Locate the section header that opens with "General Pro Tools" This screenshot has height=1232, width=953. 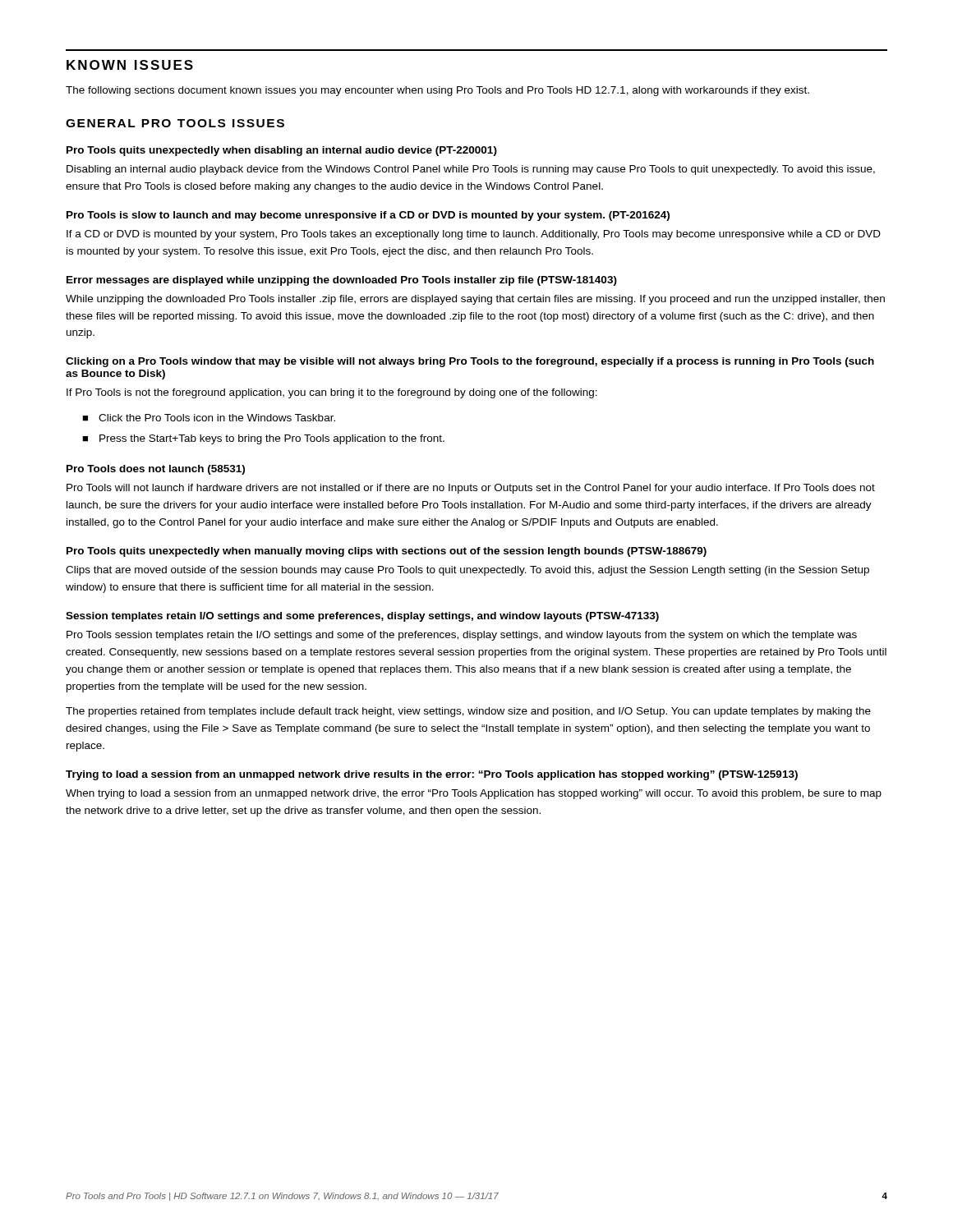tap(176, 123)
